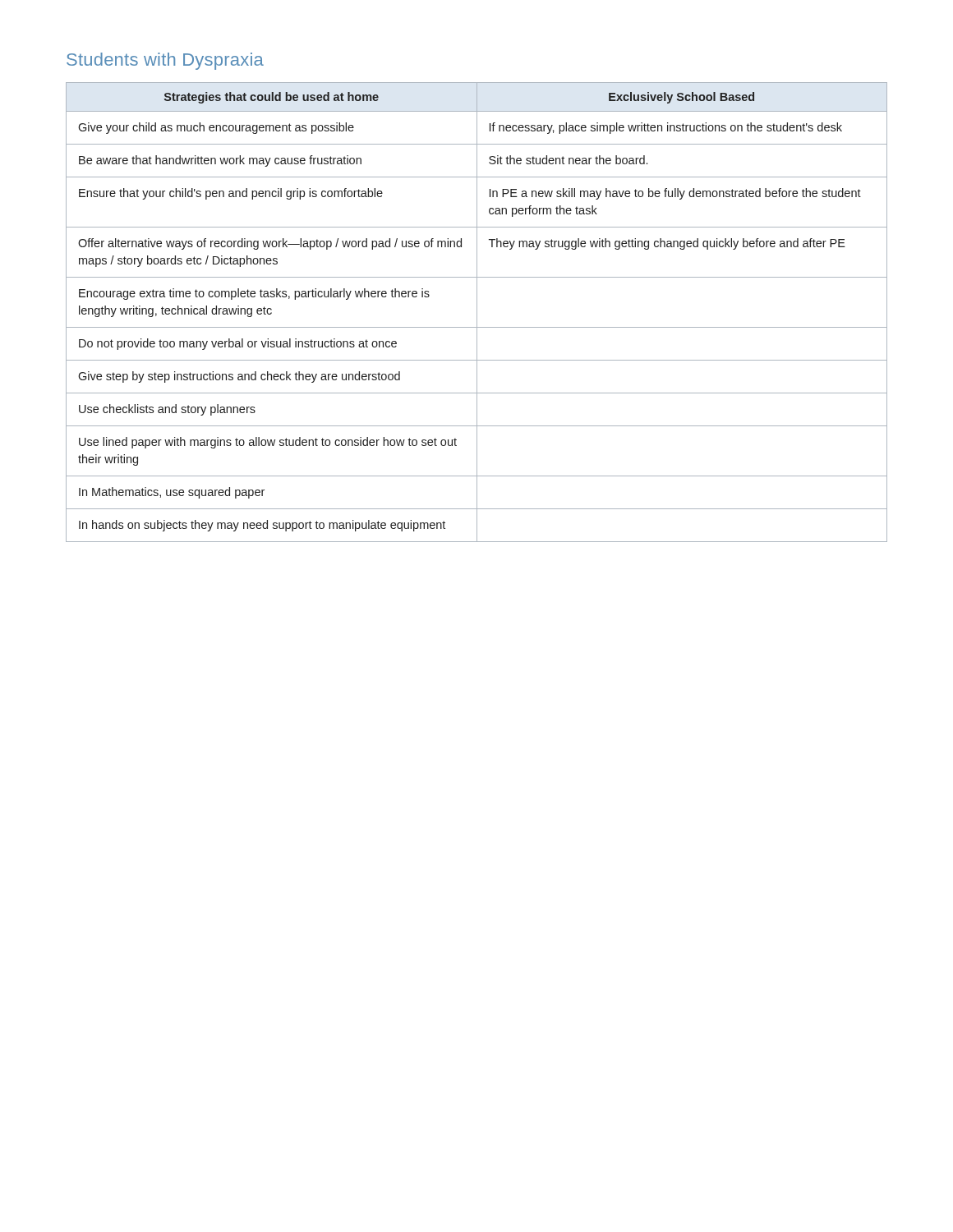Select the table that reads "Use lined paper with"
953x1232 pixels.
click(476, 312)
